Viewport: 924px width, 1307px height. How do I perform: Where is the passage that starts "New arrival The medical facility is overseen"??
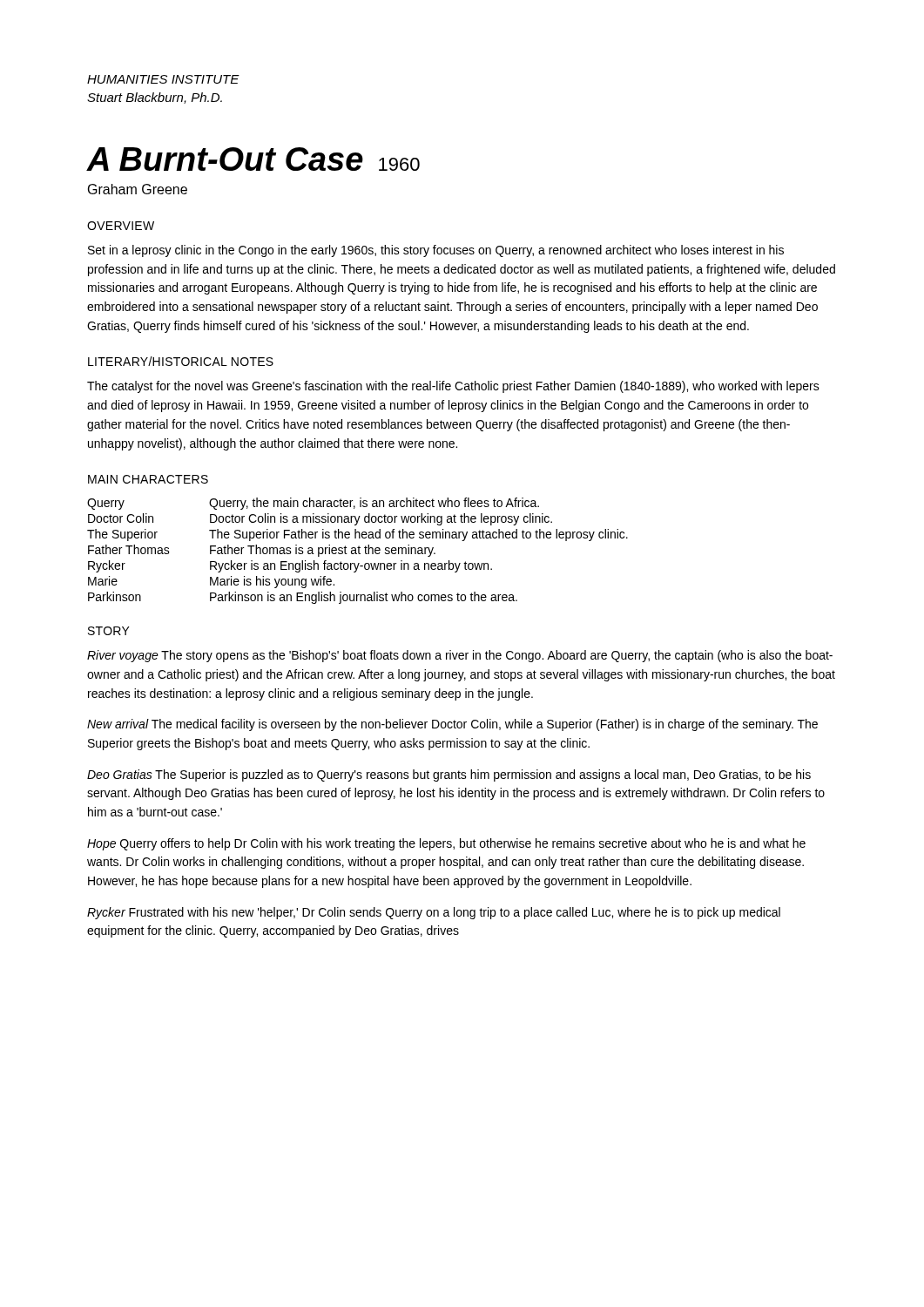[x=453, y=734]
